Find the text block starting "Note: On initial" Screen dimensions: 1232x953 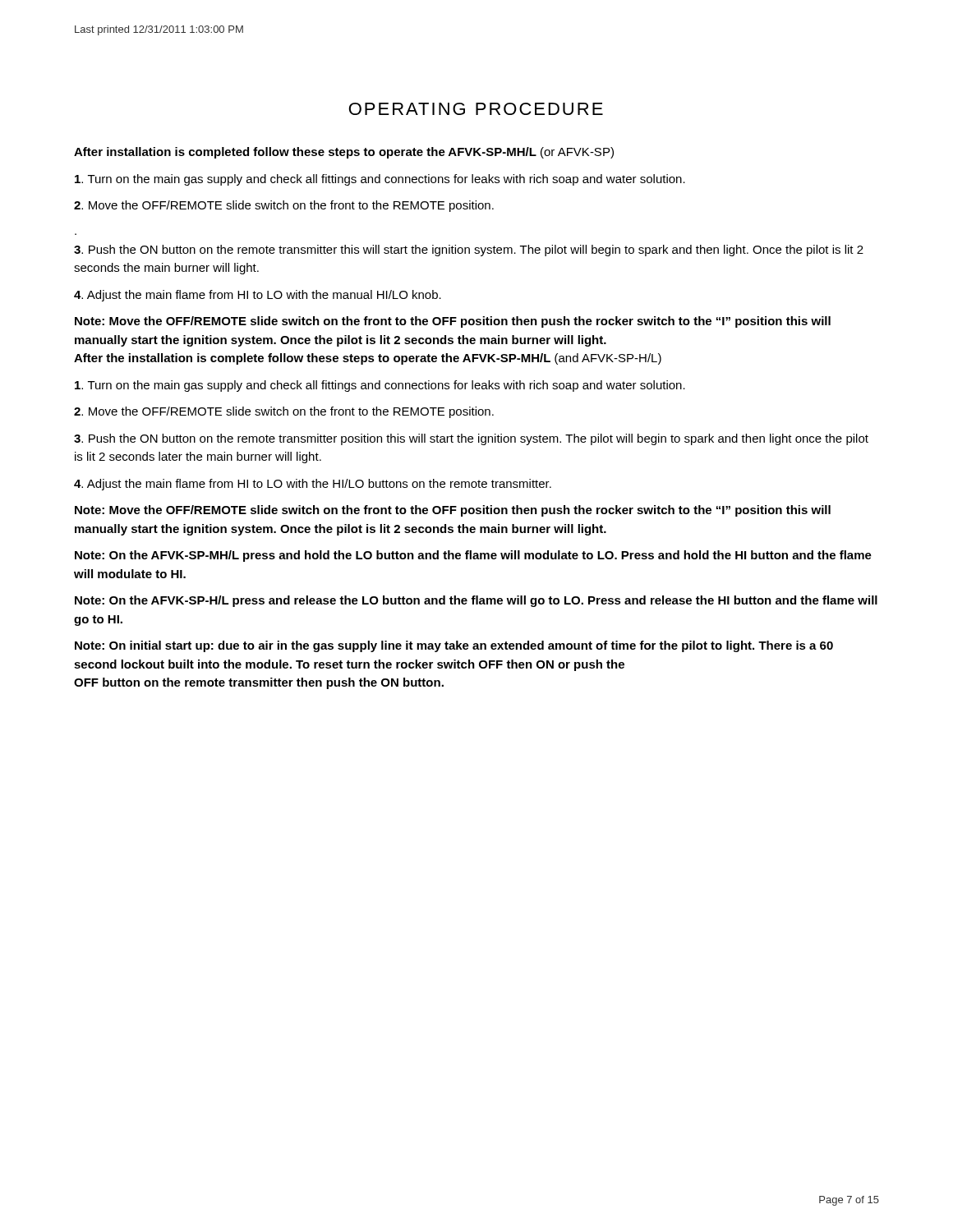point(454,664)
